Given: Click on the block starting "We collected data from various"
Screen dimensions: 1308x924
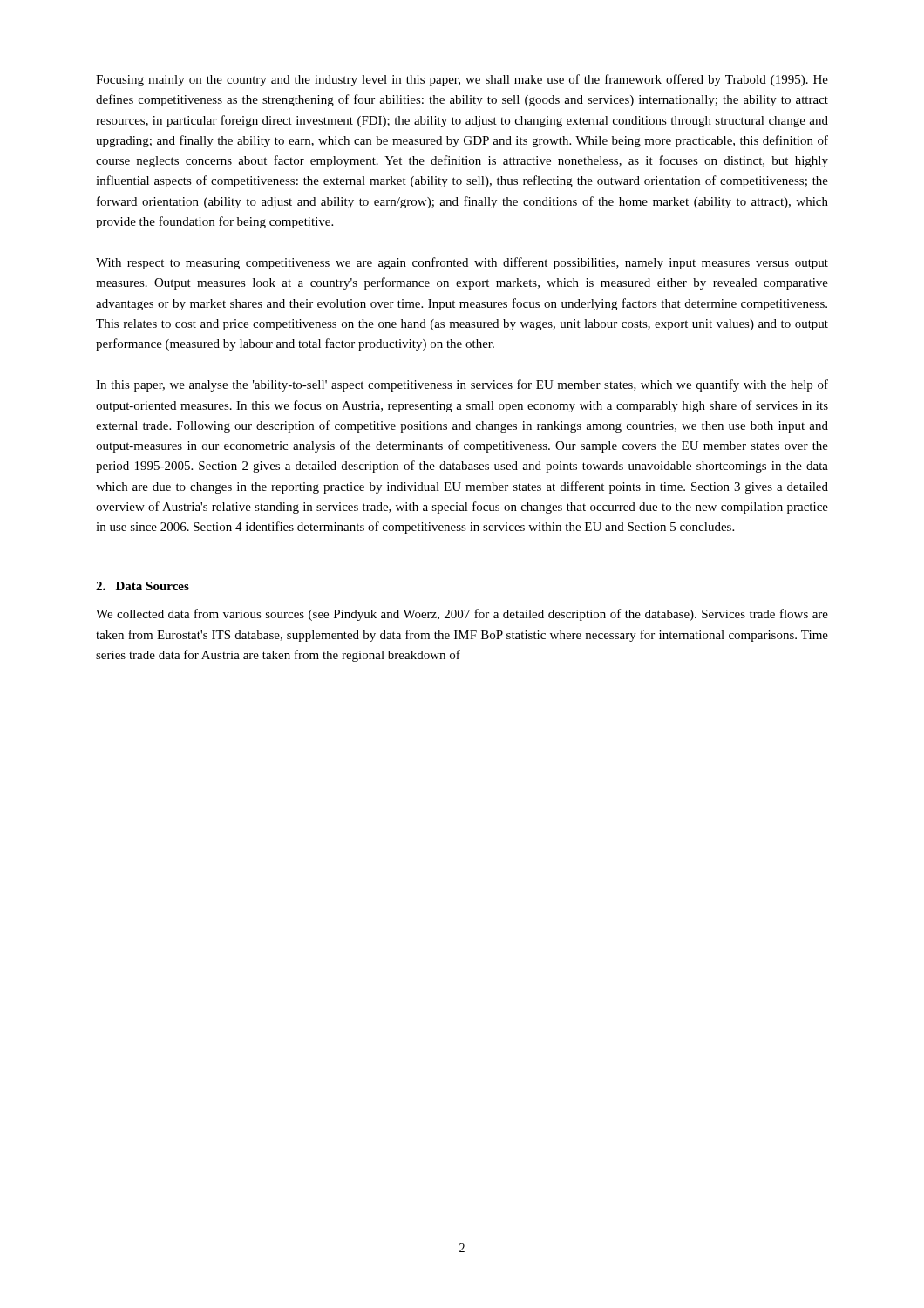Looking at the screenshot, I should click(462, 634).
